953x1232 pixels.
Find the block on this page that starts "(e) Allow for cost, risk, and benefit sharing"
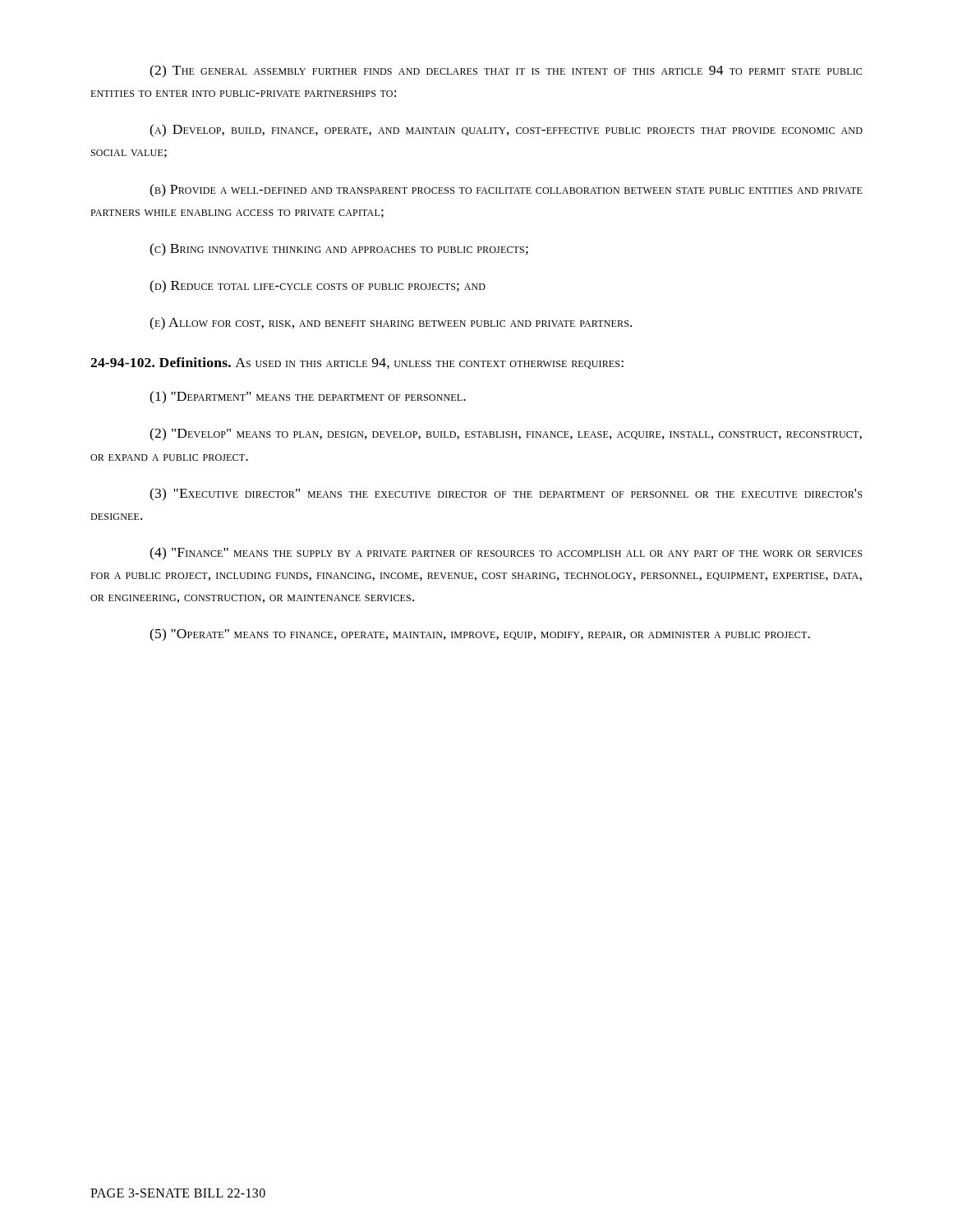tap(391, 322)
